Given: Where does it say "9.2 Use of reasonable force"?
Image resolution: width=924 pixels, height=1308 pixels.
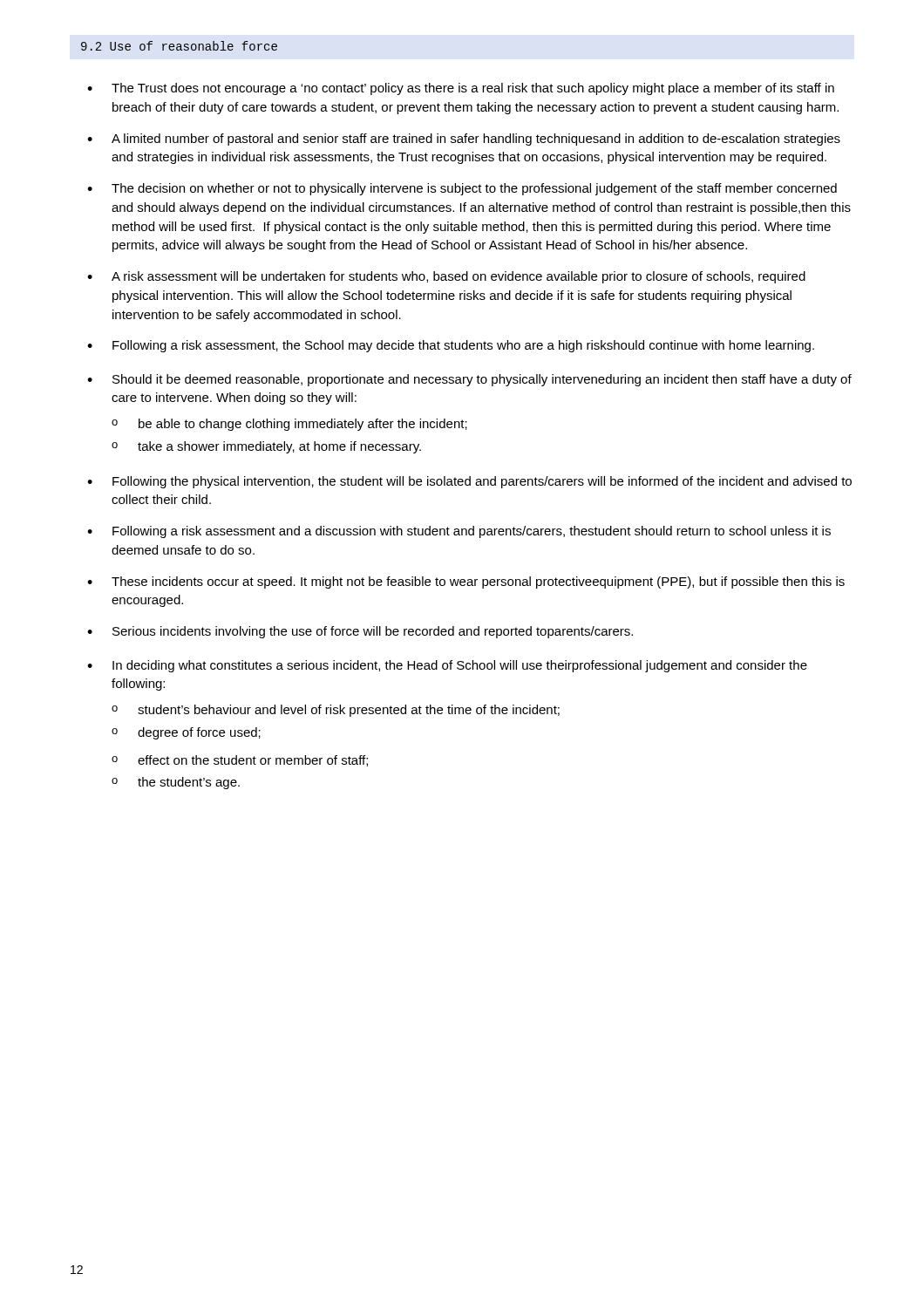Looking at the screenshot, I should click(x=179, y=47).
